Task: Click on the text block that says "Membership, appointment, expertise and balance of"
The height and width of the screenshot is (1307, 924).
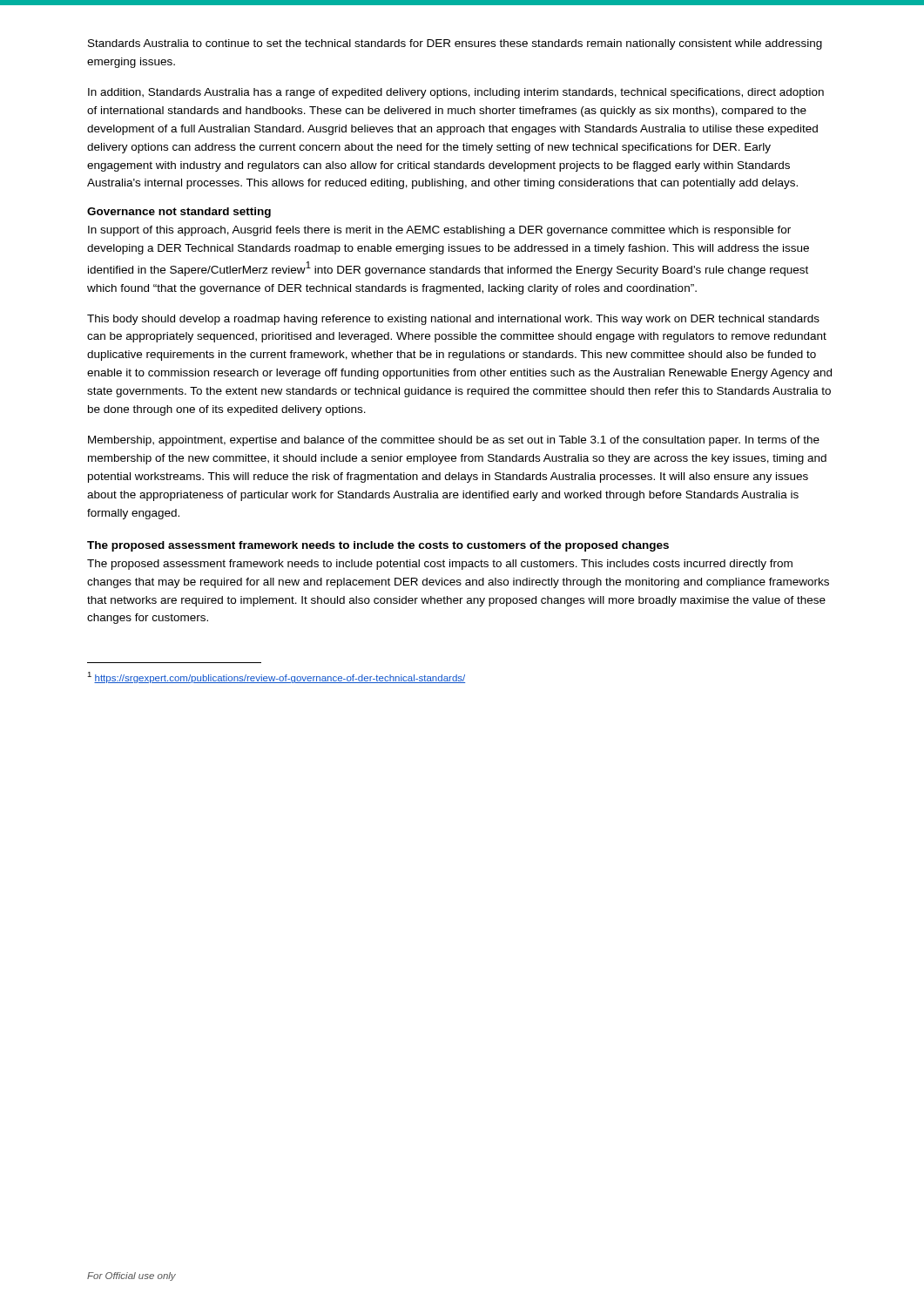Action: click(457, 476)
